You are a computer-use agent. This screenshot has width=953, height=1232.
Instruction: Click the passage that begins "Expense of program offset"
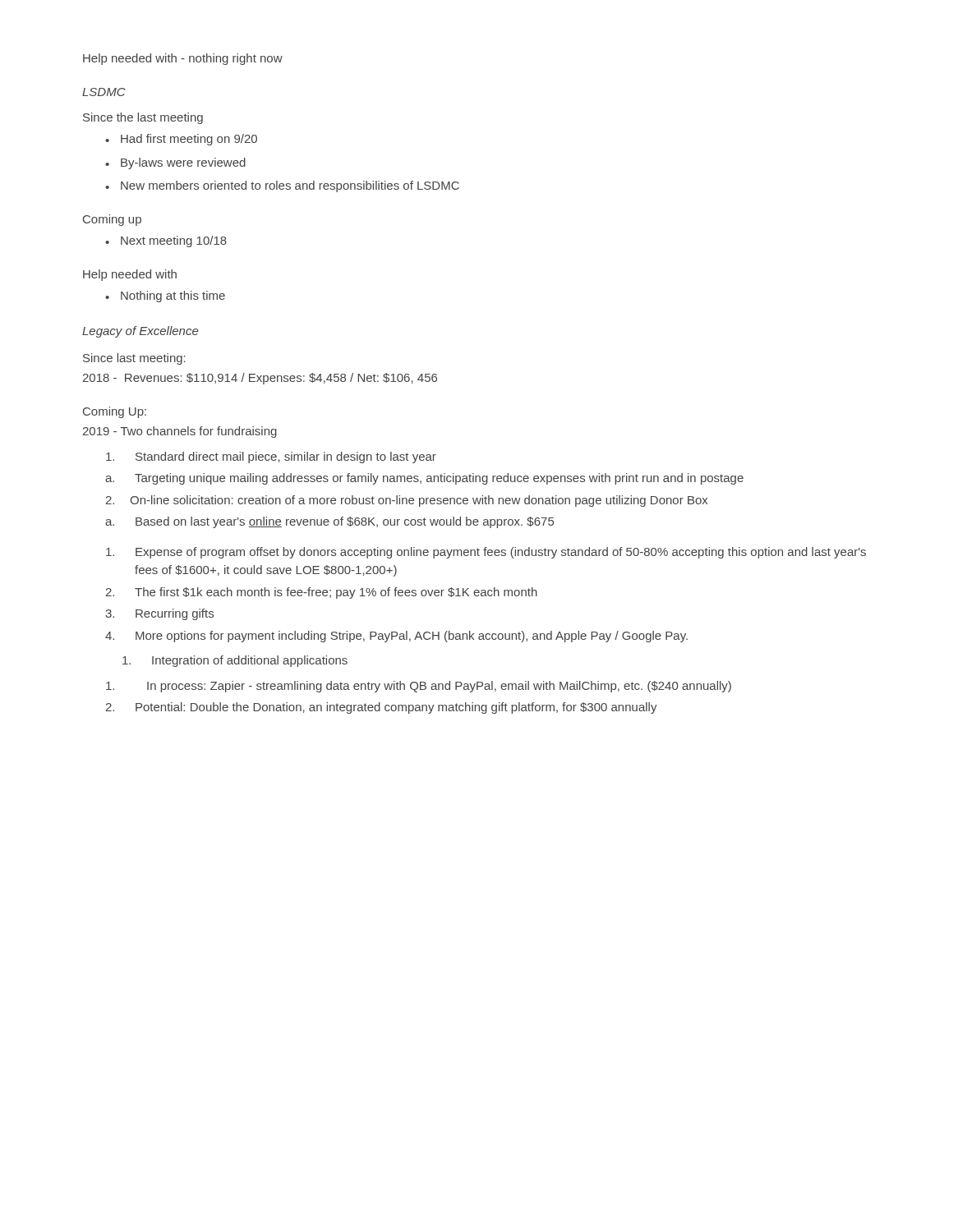(488, 561)
